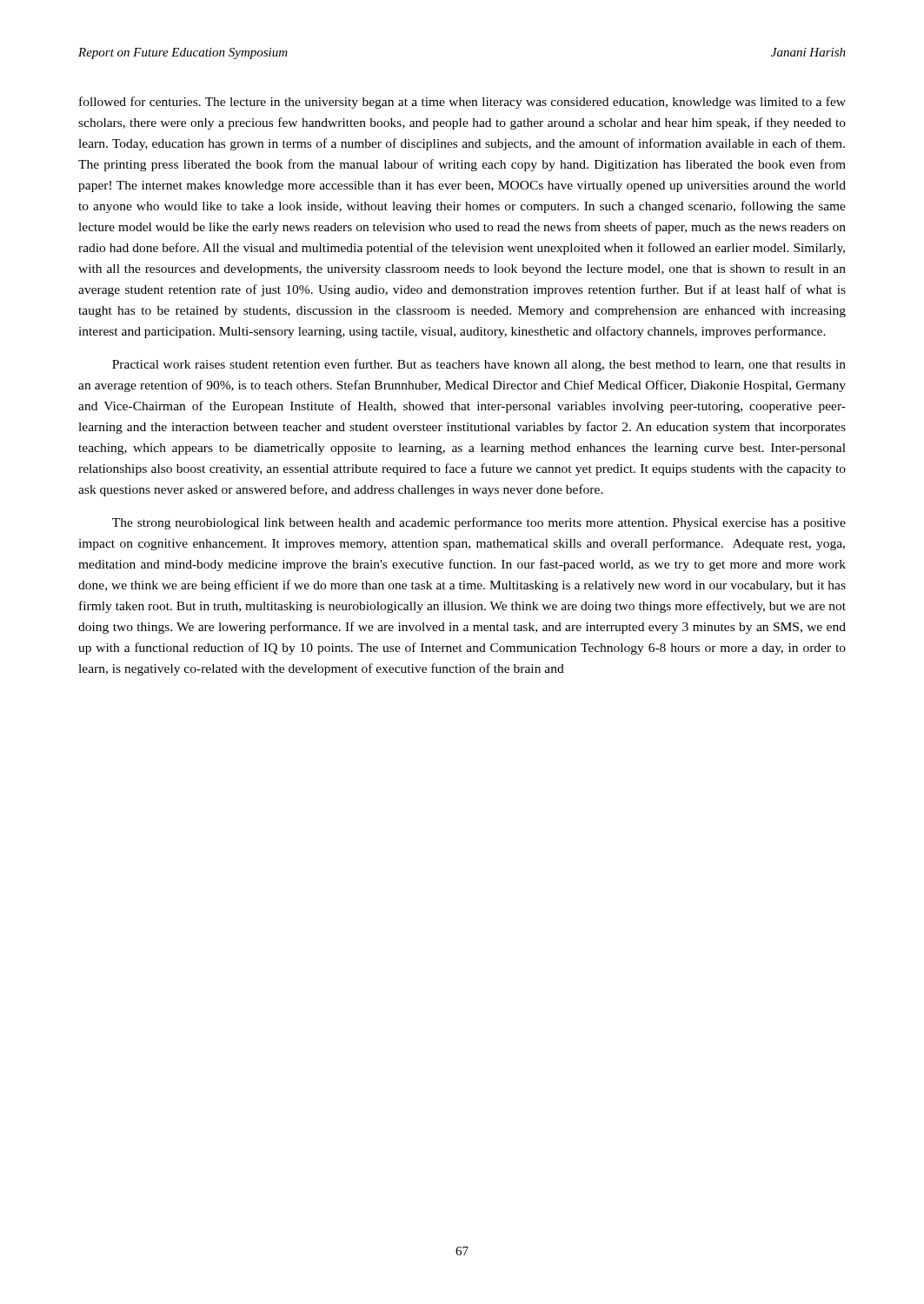This screenshot has width=924, height=1304.
Task: Find the passage starting "The strong neurobiological link between"
Action: pyautogui.click(x=462, y=595)
